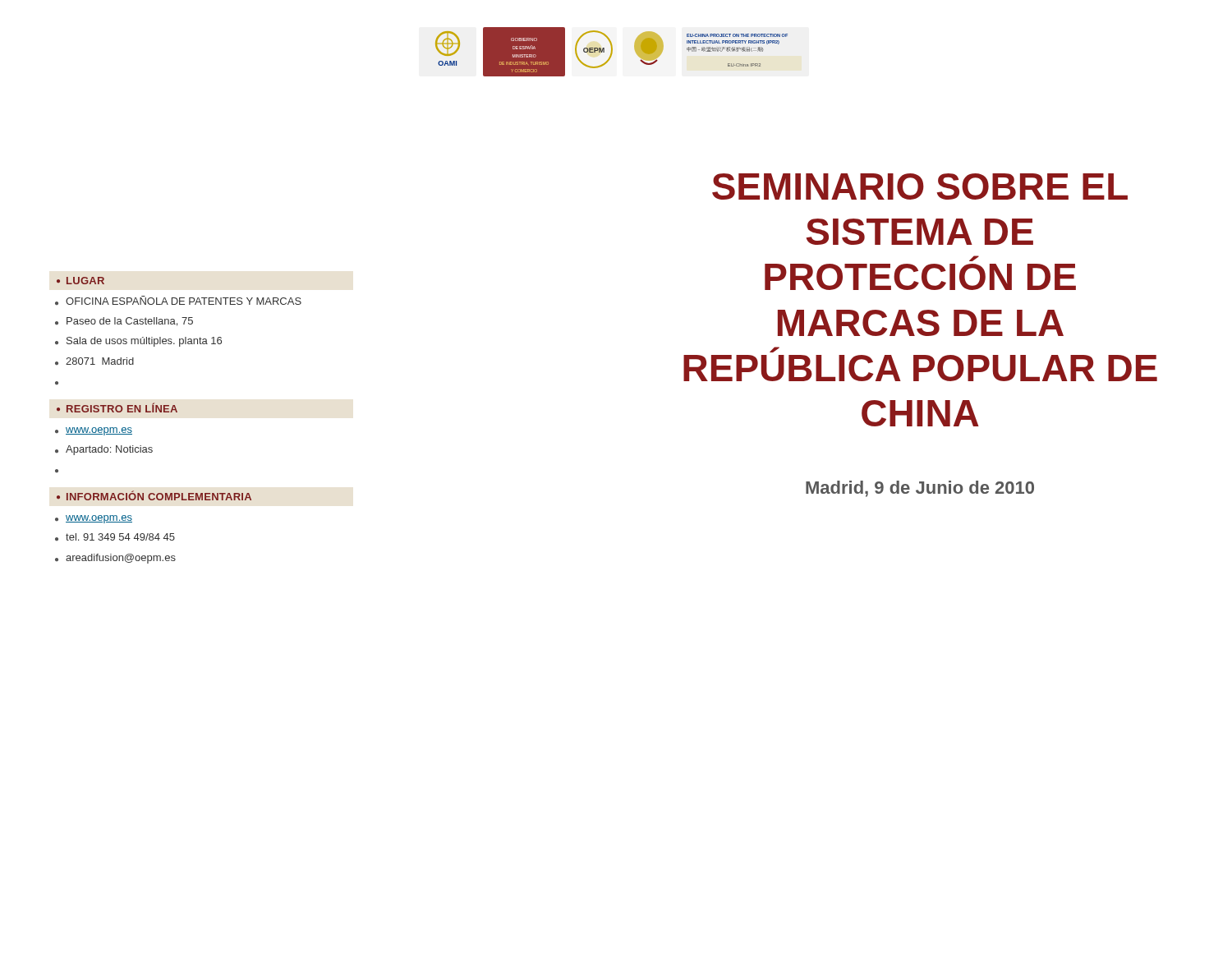This screenshot has height=953, width=1232.
Task: Click where it says "● REGISTRO EN LÍNEA"
Action: pos(117,409)
